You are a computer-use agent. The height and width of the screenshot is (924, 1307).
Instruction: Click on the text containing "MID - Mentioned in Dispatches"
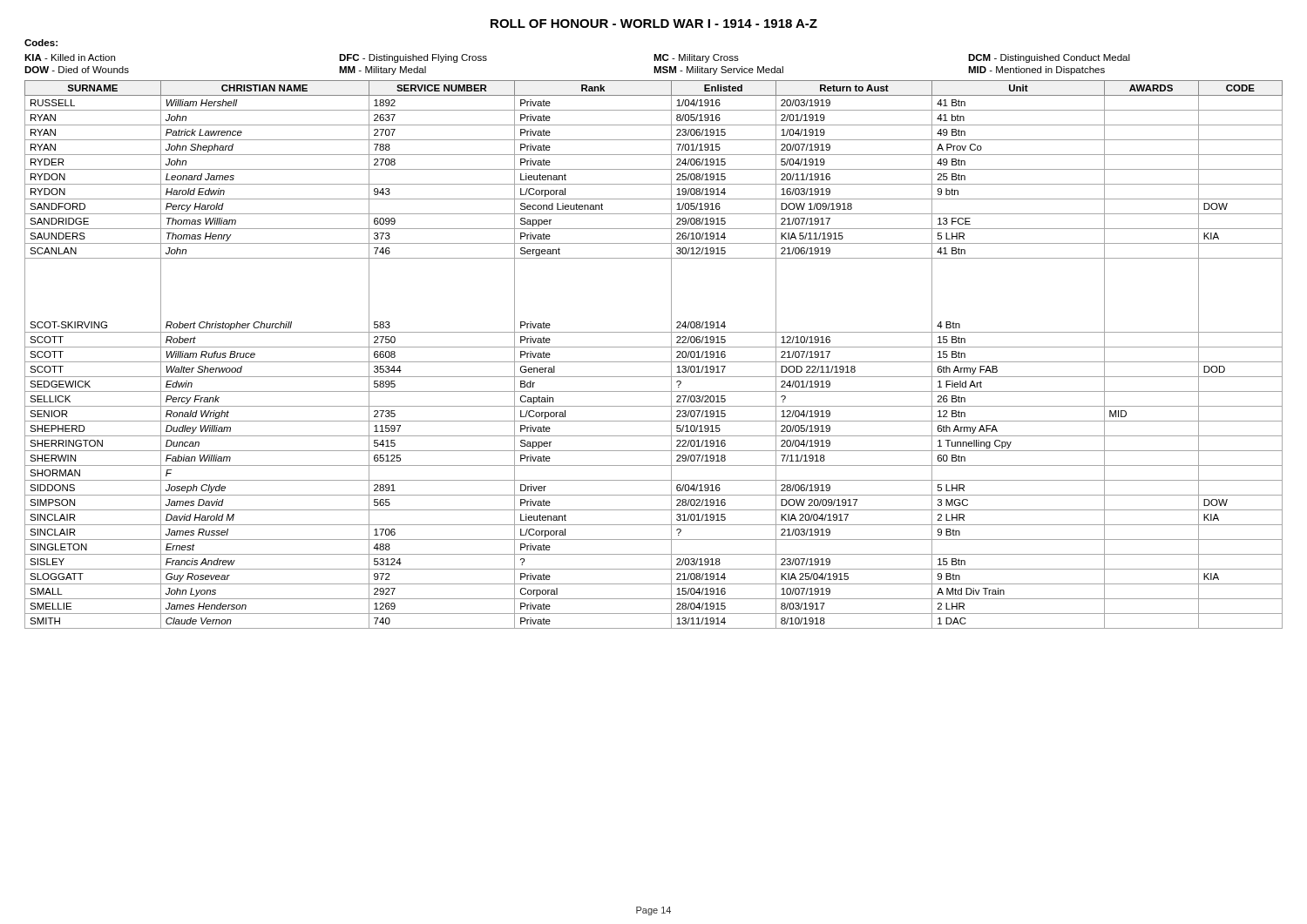(1037, 70)
